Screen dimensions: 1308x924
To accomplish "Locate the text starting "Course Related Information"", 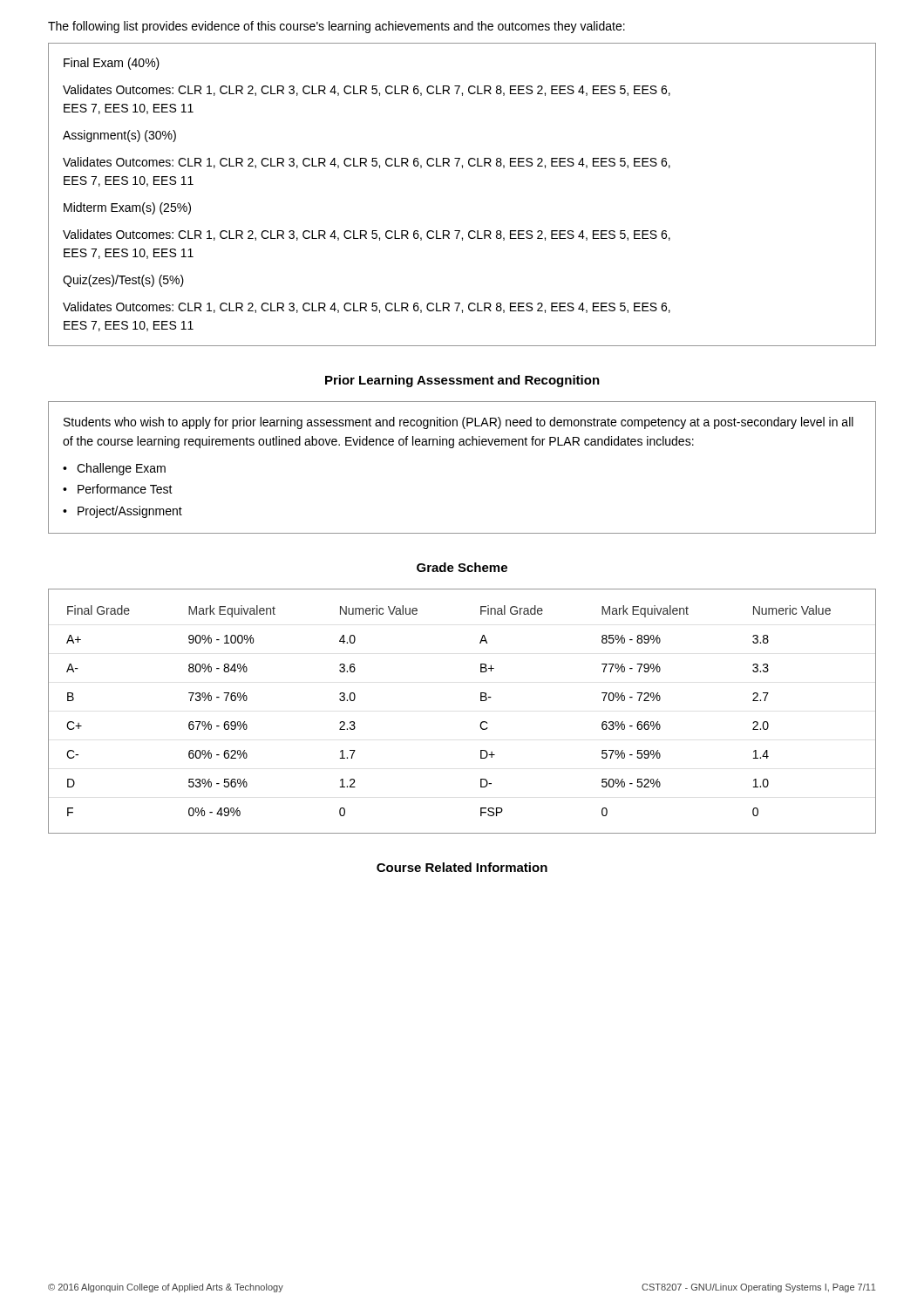I will point(462,867).
